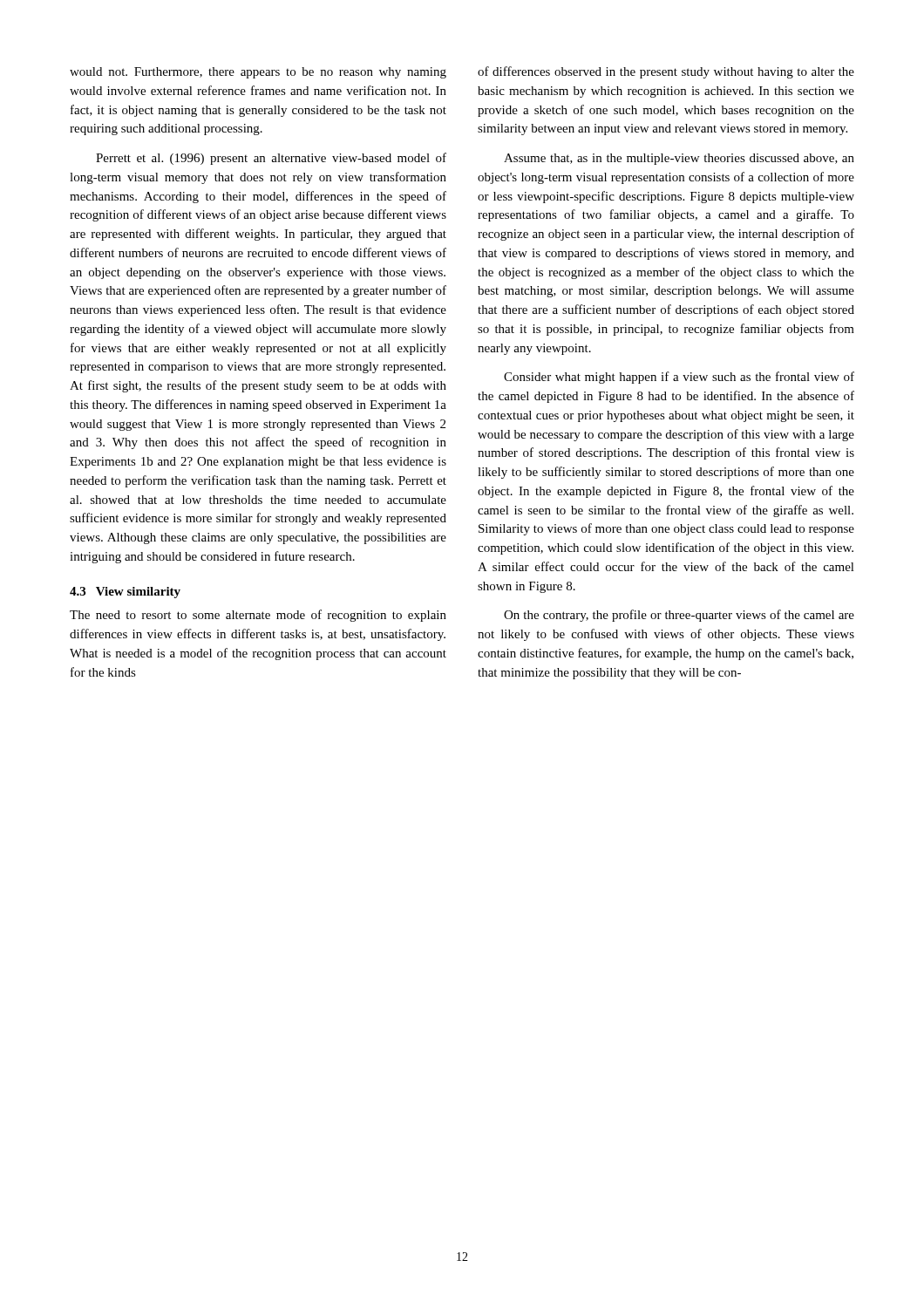The height and width of the screenshot is (1308, 924).
Task: Find the text starting "of differences observed in the present"
Action: (x=666, y=101)
